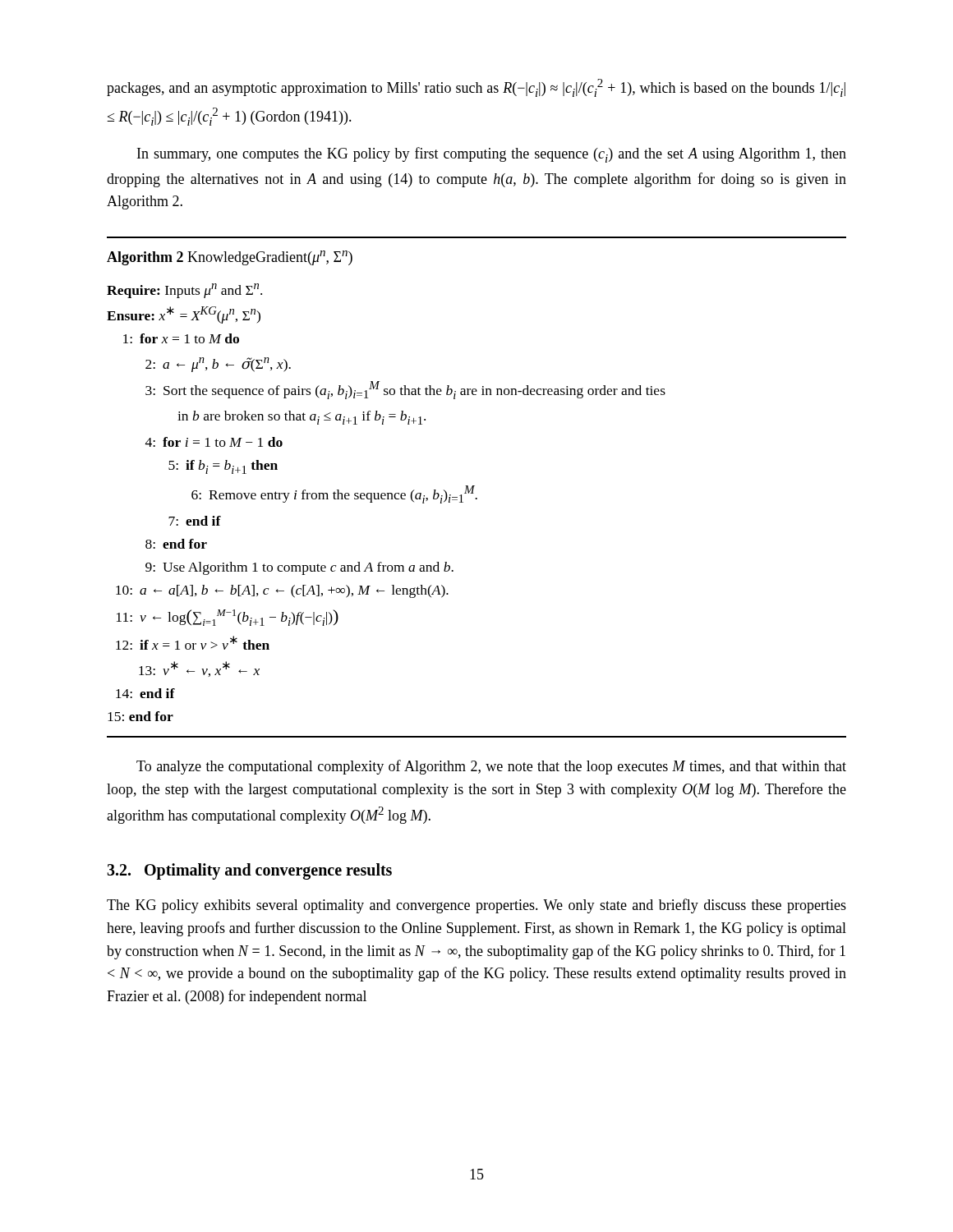Click on the text block containing "The KG policy"
The width and height of the screenshot is (953, 1232).
pyautogui.click(x=476, y=951)
